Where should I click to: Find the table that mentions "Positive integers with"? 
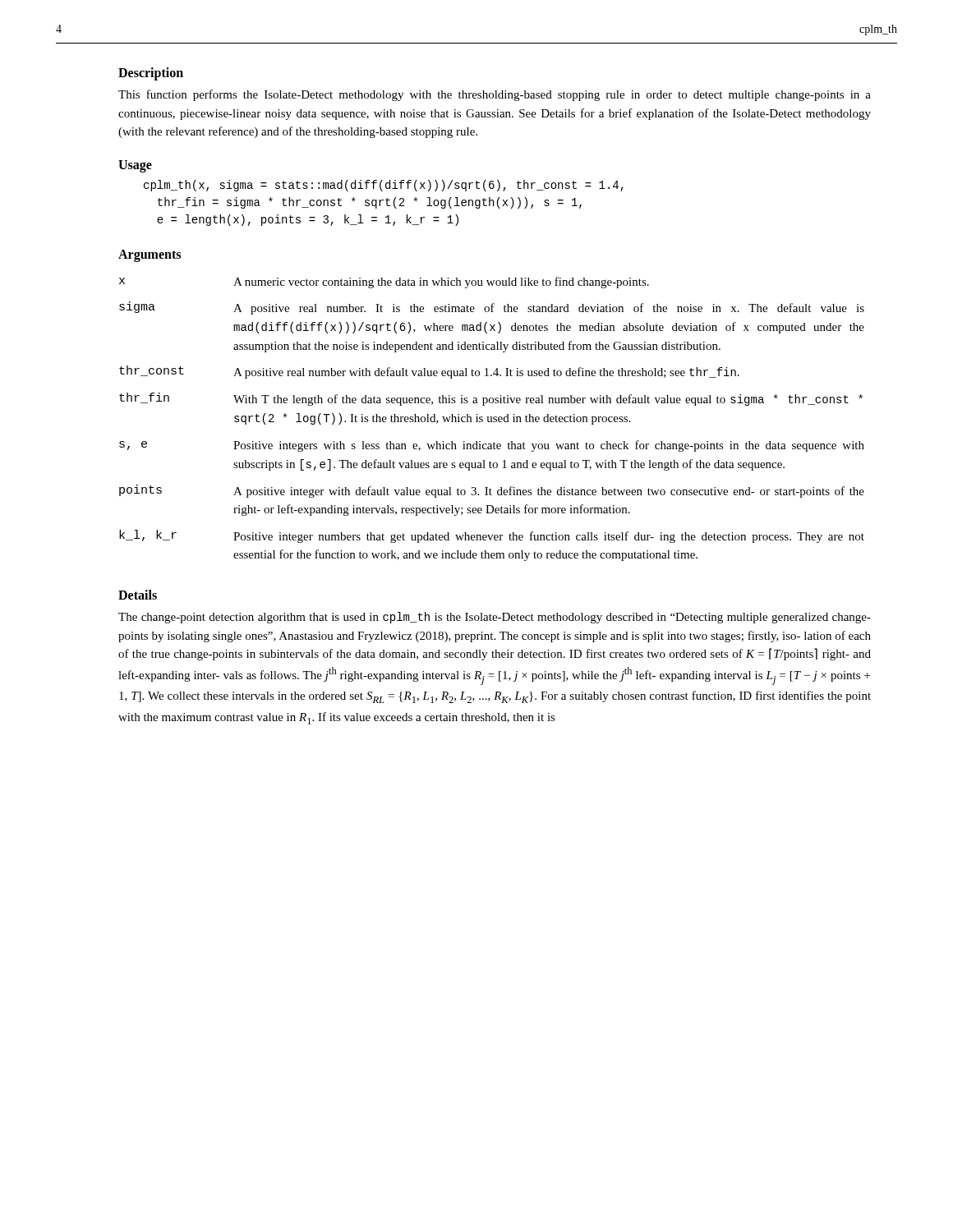[x=495, y=418]
